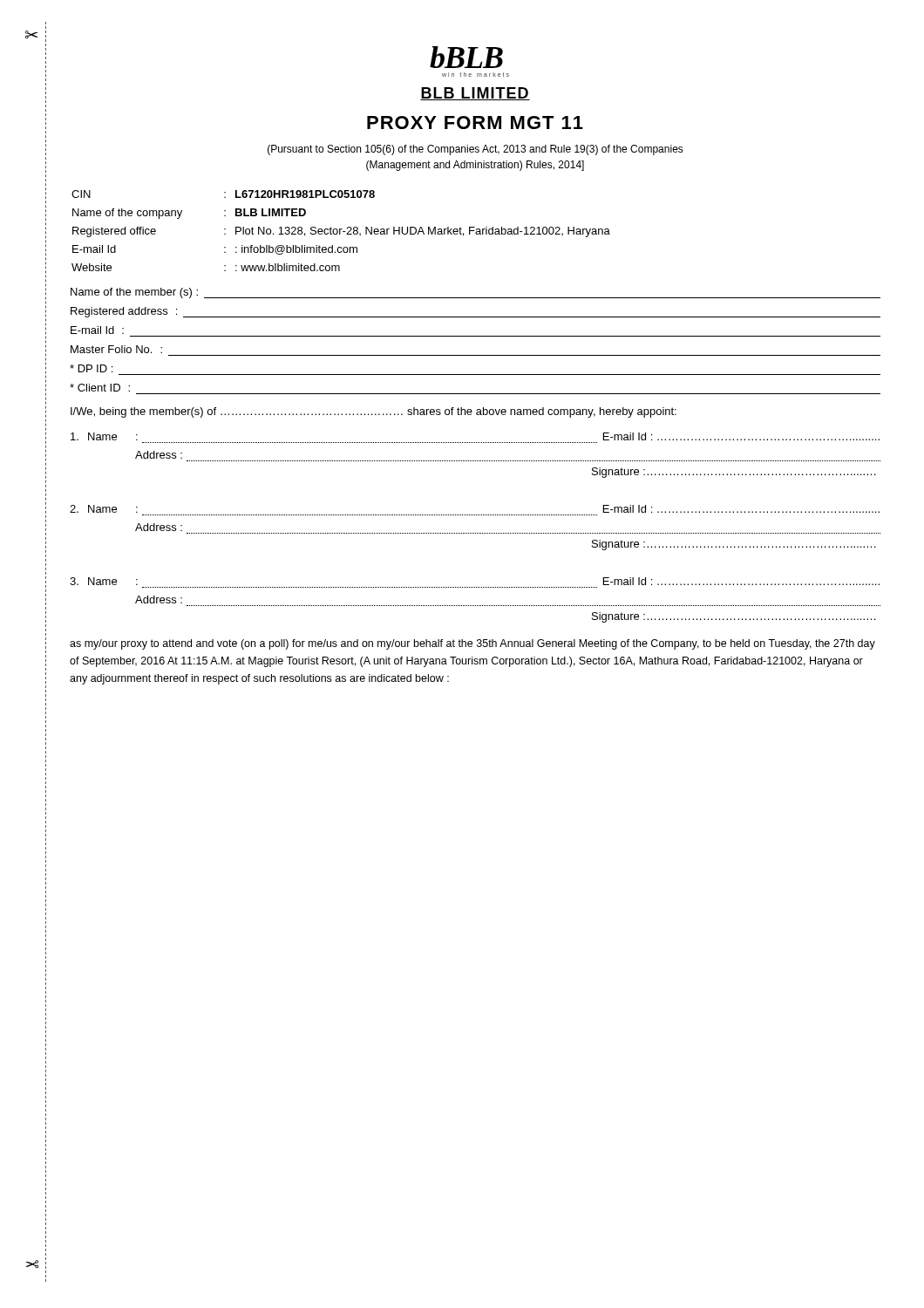Find the section header that says "PROXY FORM MGT 11"
The width and height of the screenshot is (924, 1308).
475,122
